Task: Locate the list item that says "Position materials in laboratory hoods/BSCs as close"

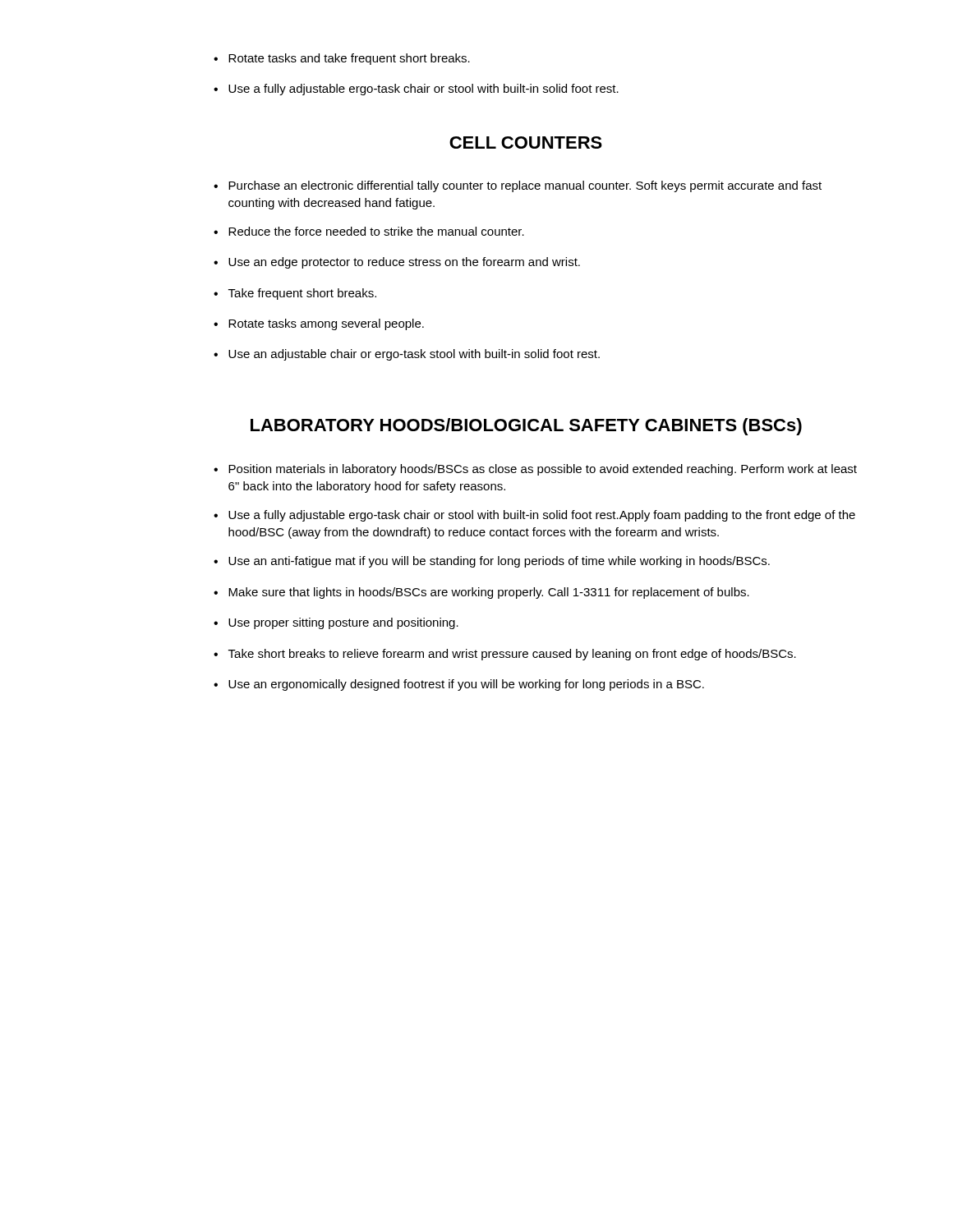Action: (x=542, y=477)
